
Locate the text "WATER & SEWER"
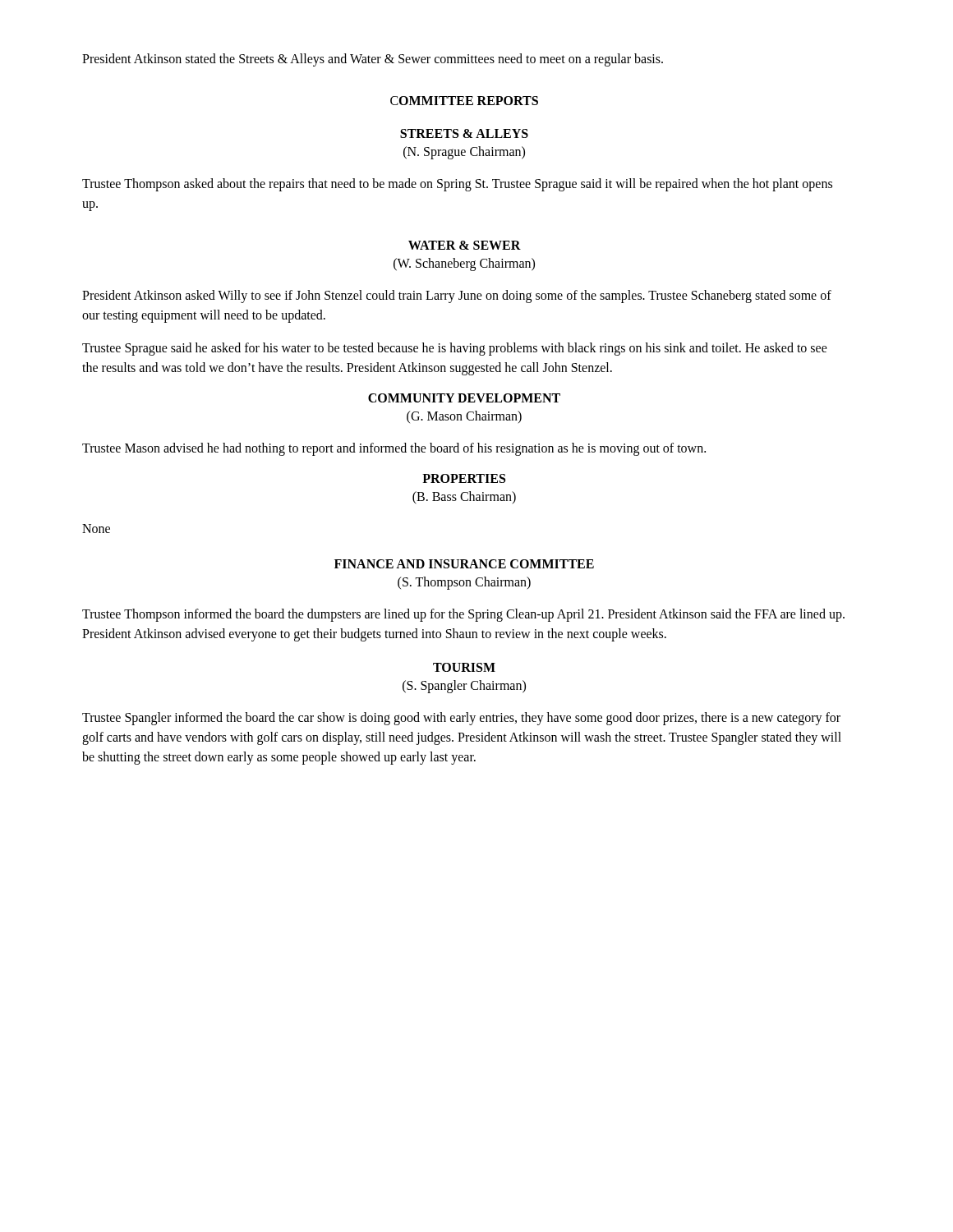[x=464, y=245]
